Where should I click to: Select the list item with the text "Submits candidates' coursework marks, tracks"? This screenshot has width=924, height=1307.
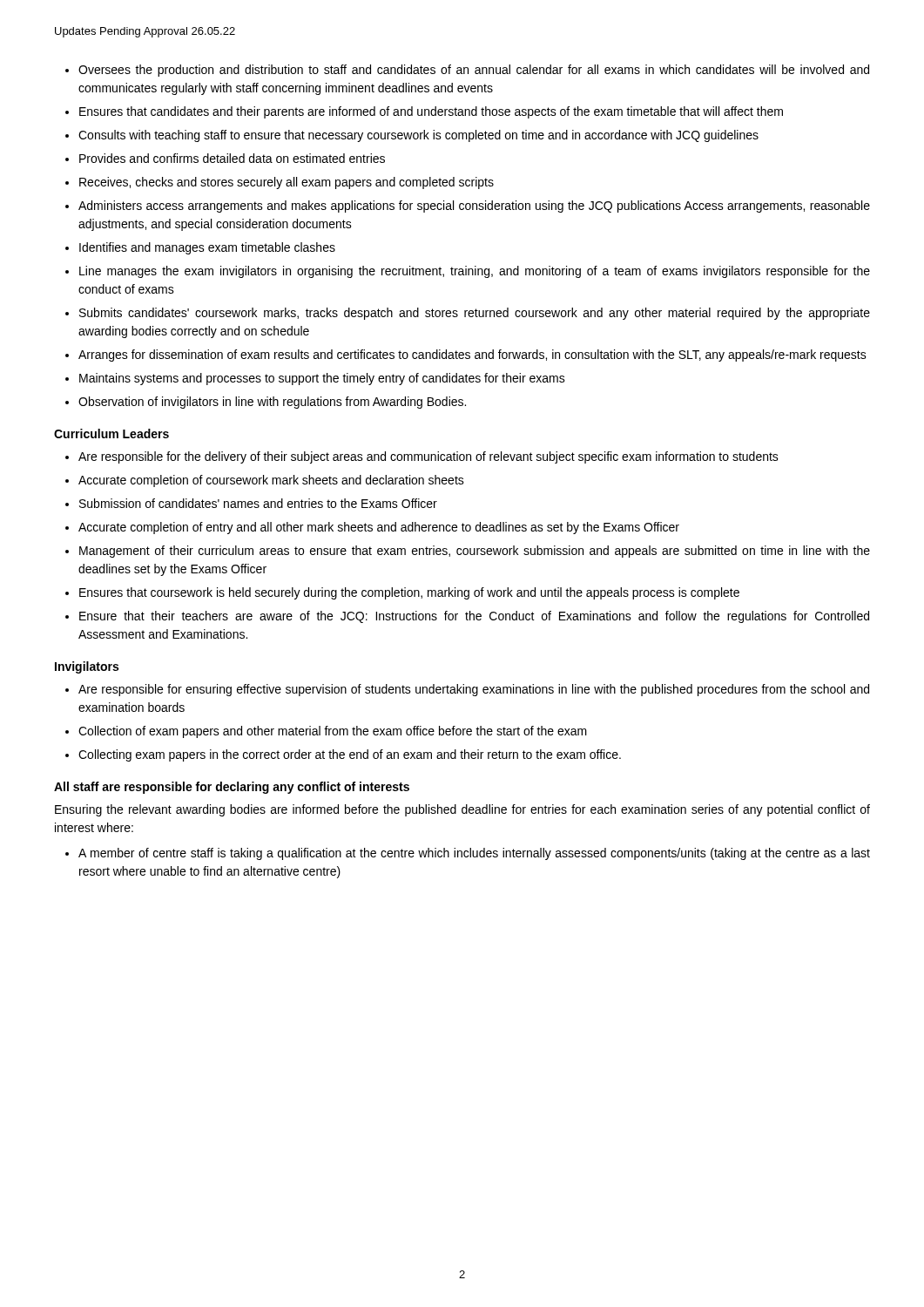474,322
